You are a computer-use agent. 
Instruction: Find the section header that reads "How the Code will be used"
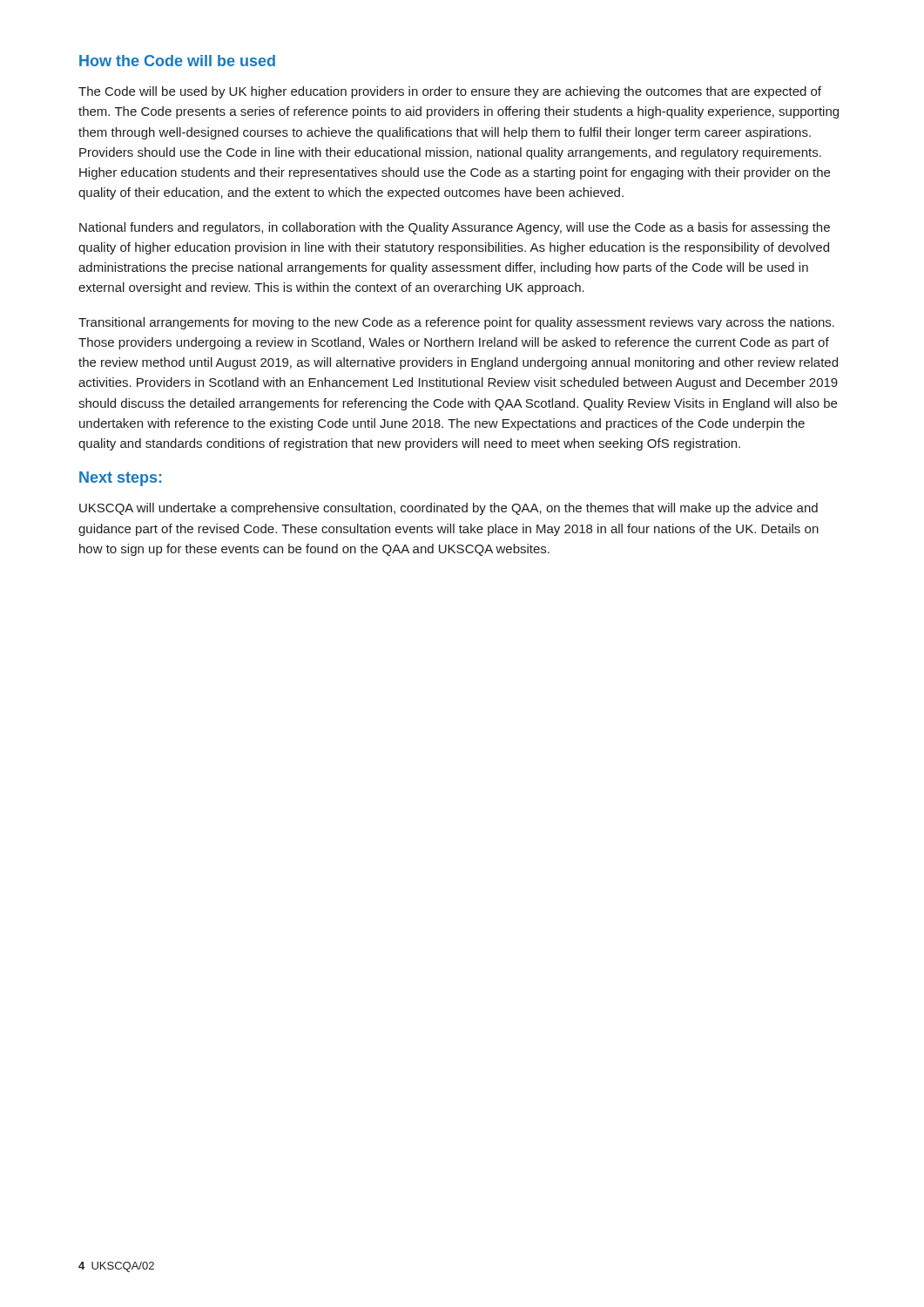point(177,61)
